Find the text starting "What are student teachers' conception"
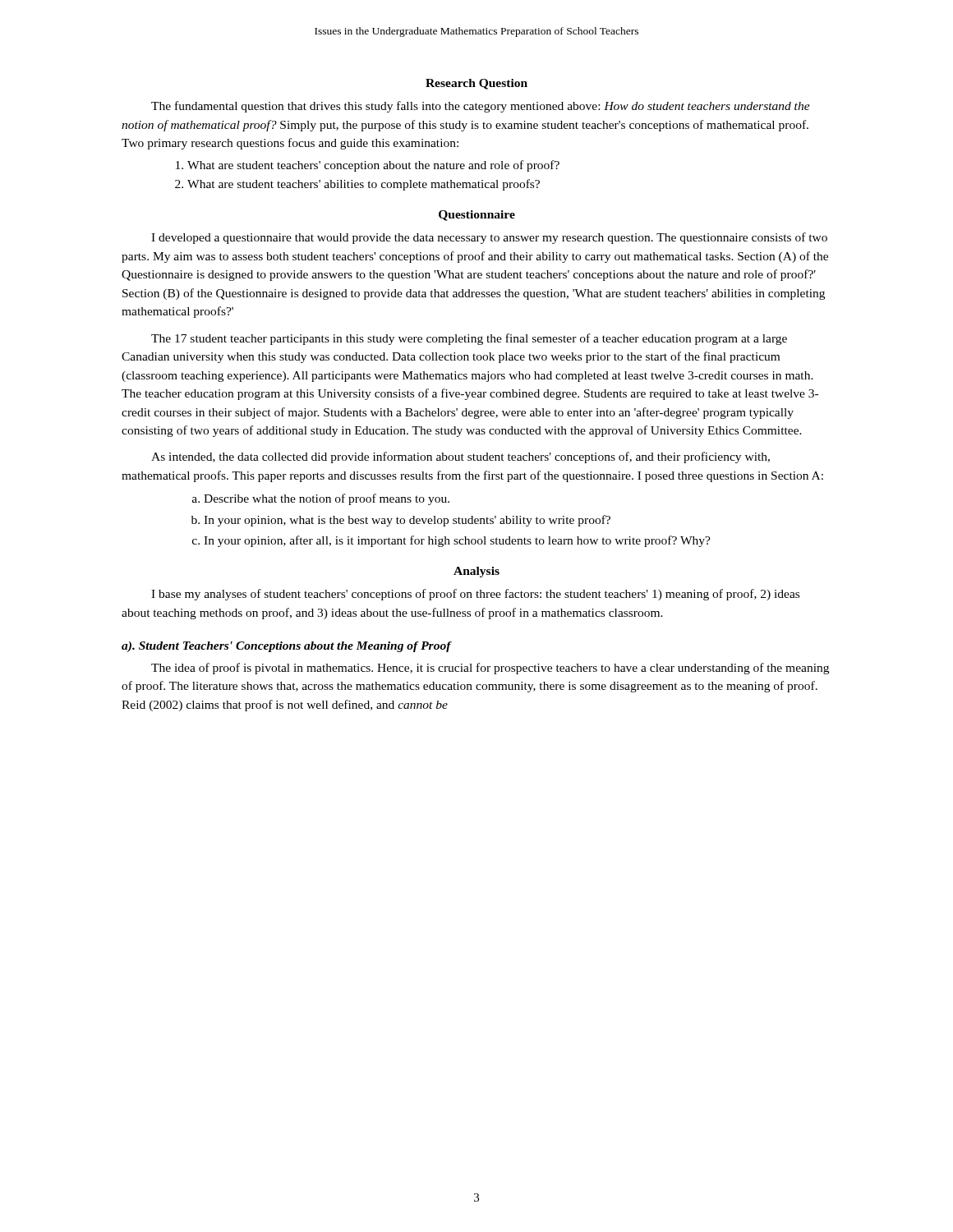Screen dimensions: 1232x953 pyautogui.click(x=374, y=165)
